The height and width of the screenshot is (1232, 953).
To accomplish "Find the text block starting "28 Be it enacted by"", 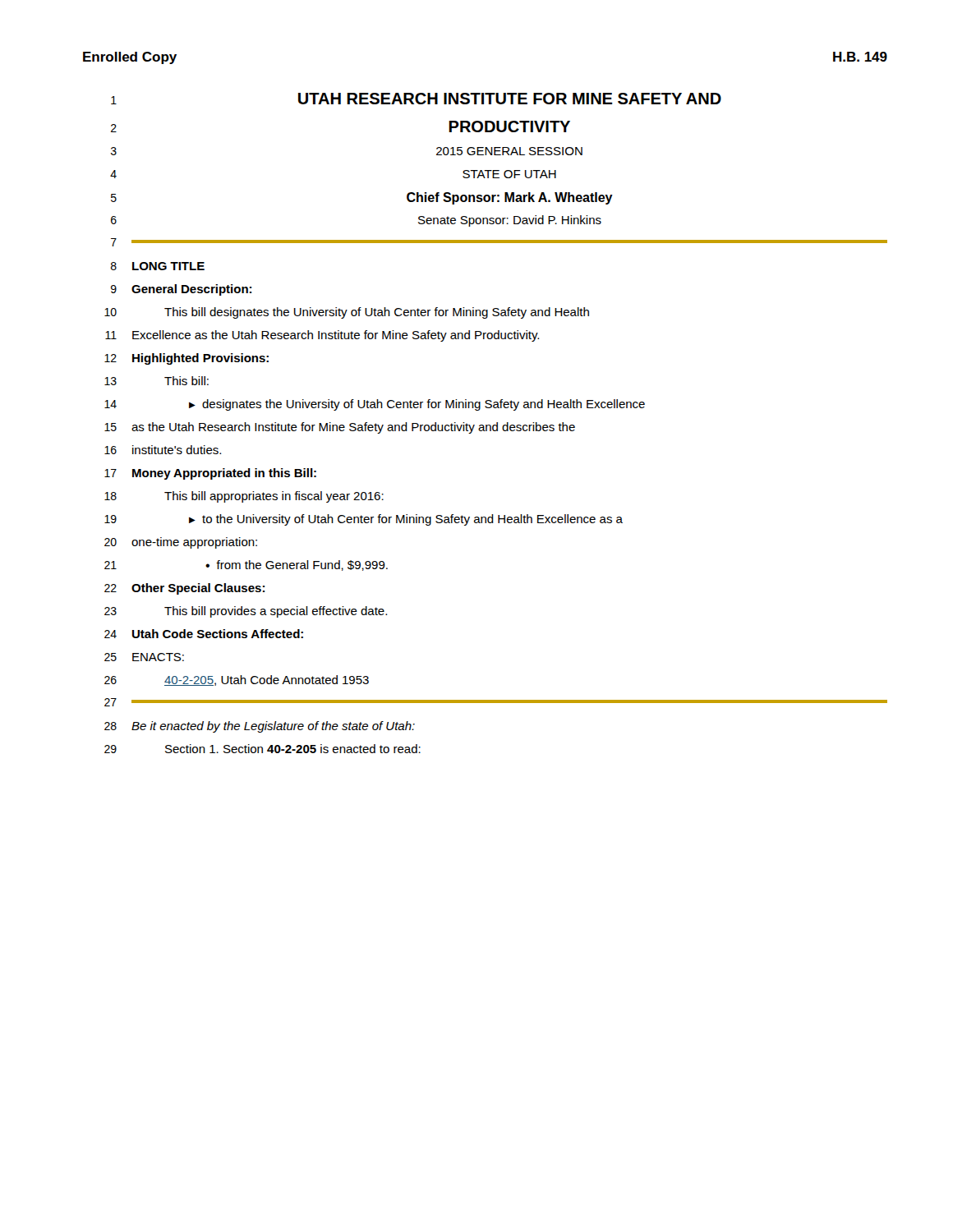I will 260,727.
